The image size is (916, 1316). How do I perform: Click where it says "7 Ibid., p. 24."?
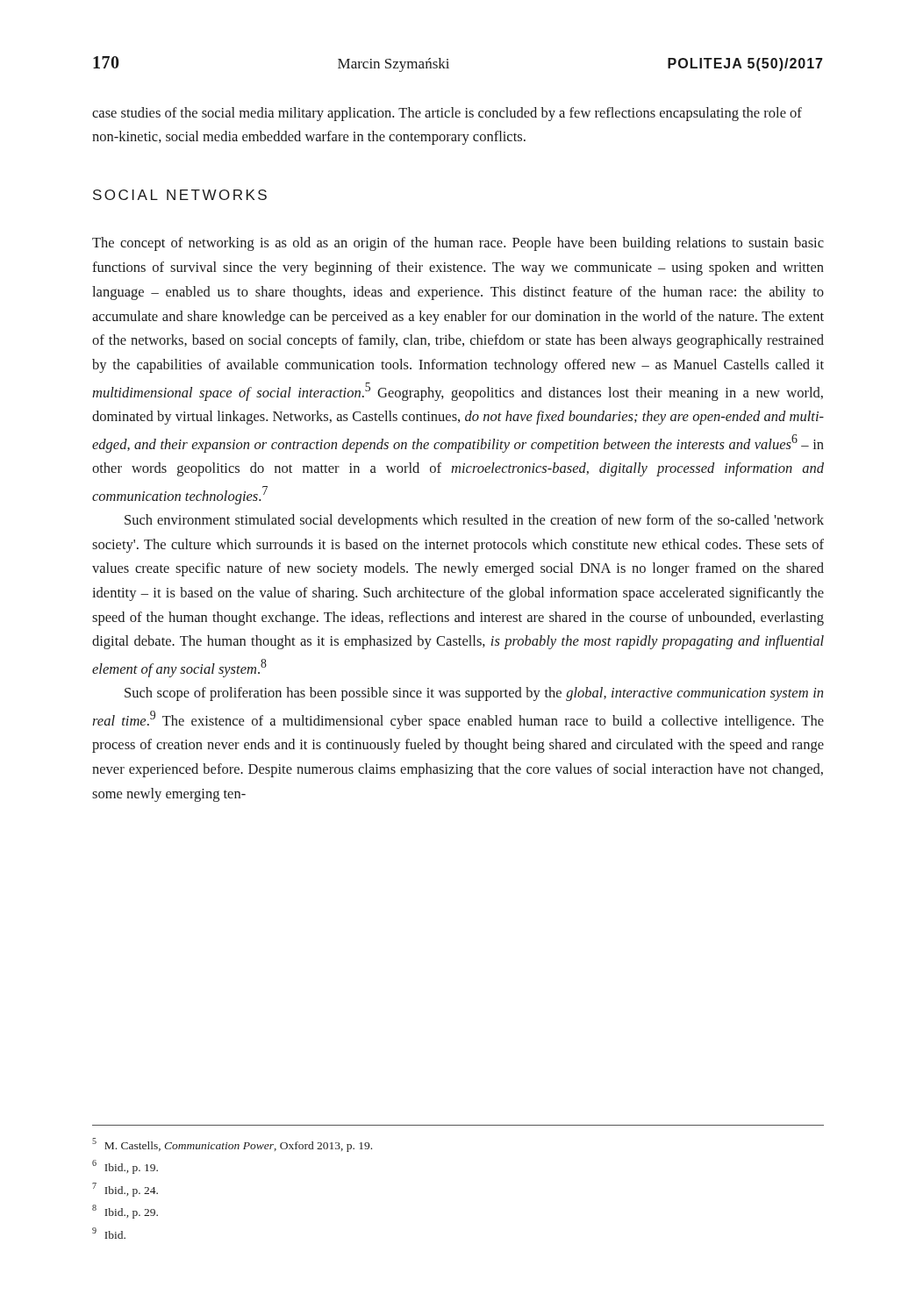[125, 1188]
